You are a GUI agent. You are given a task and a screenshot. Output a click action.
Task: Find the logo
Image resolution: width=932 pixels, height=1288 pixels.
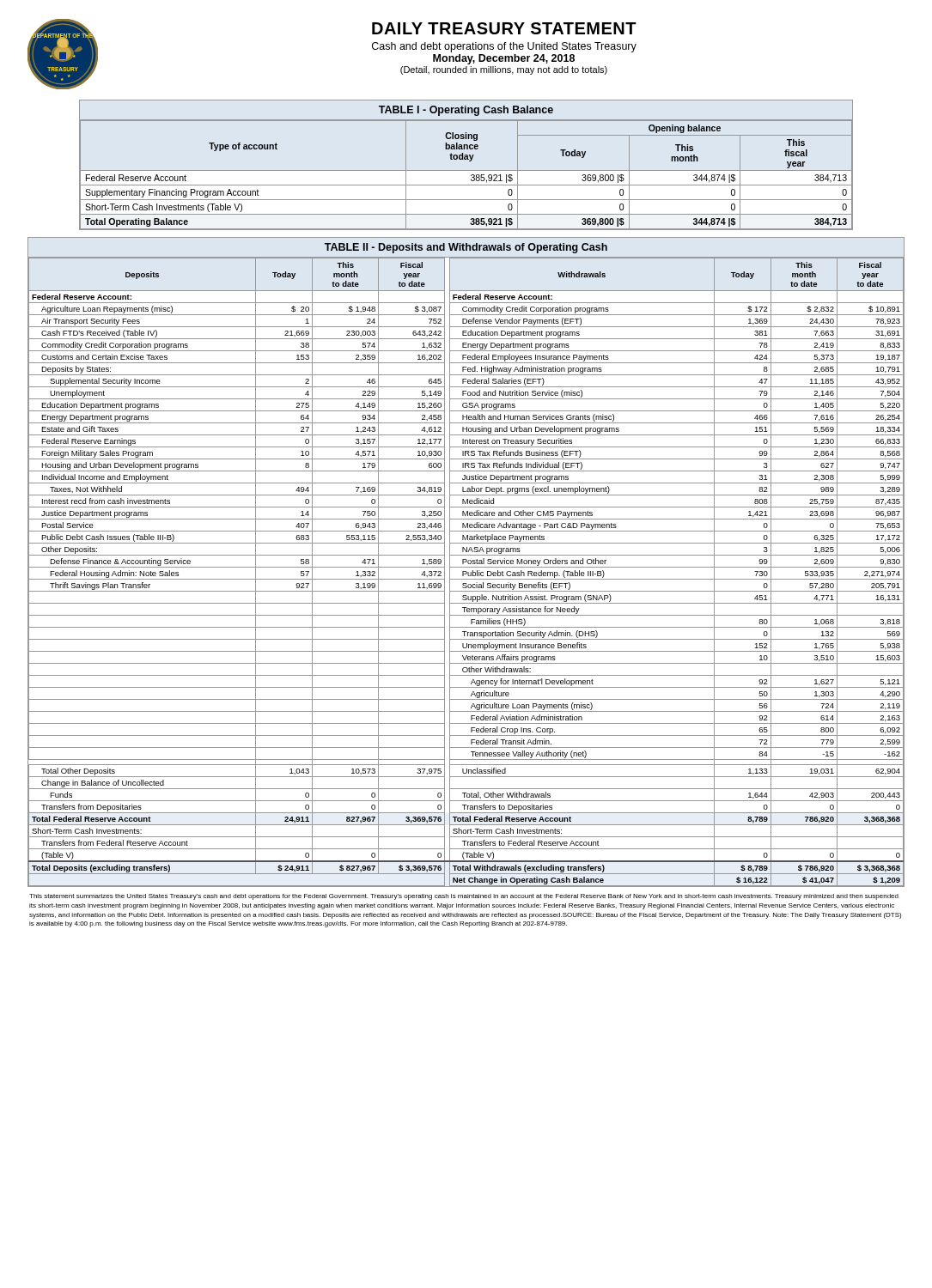[x=65, y=53]
